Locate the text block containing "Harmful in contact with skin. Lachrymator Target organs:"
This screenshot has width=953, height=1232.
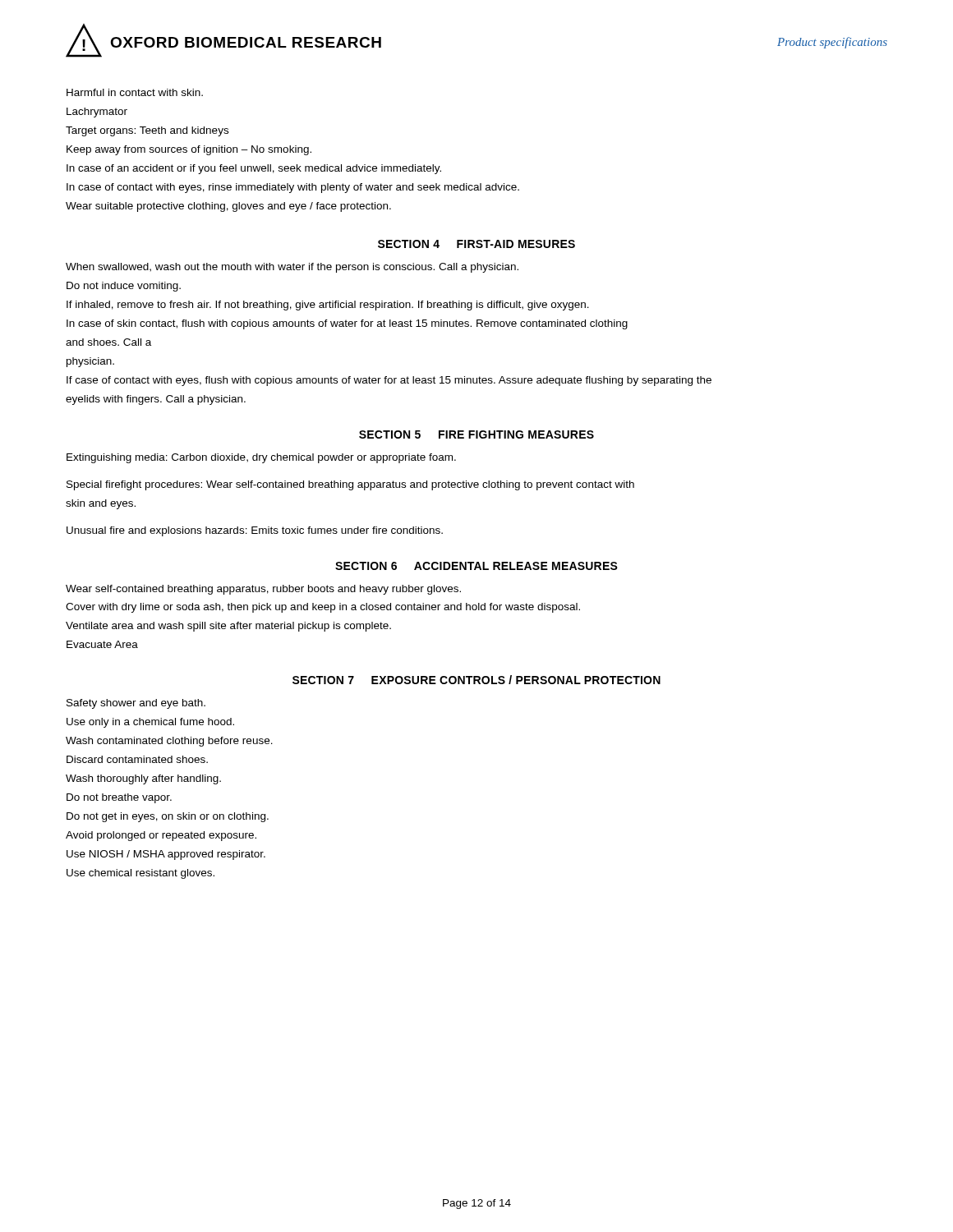click(x=135, y=92)
